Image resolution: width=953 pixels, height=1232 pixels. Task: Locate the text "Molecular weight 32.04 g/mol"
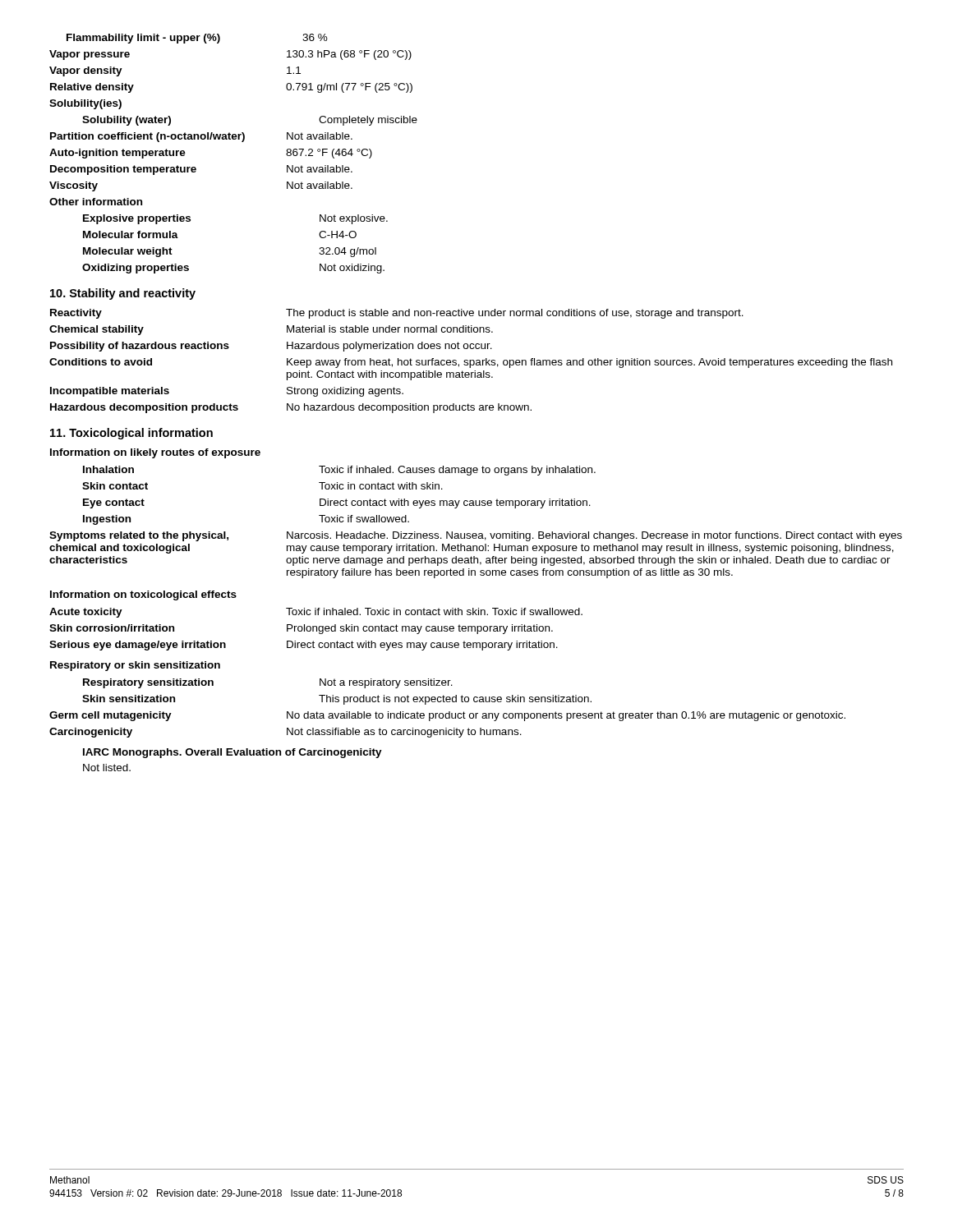click(x=127, y=252)
